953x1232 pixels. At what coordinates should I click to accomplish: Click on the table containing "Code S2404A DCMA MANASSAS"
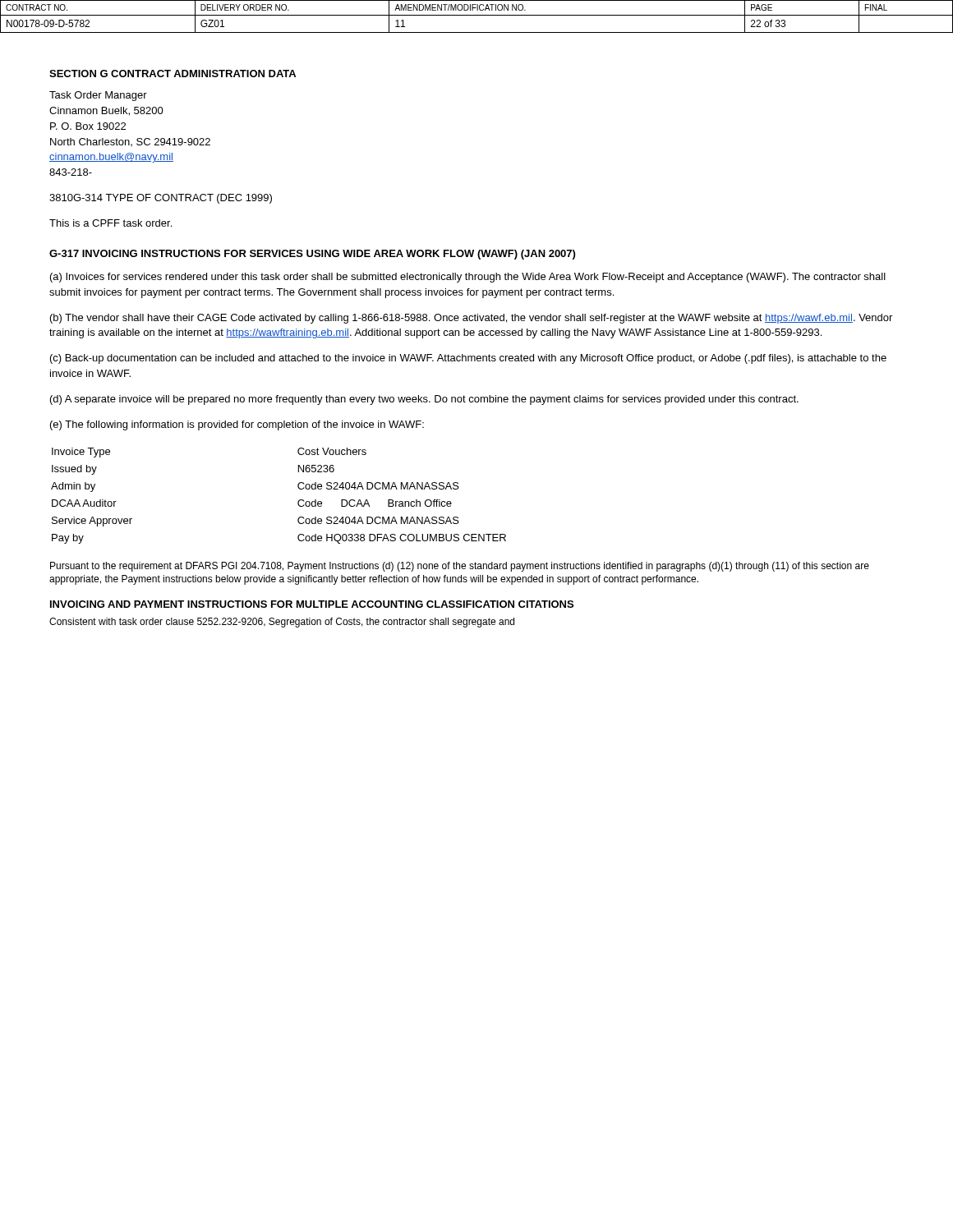476,494
